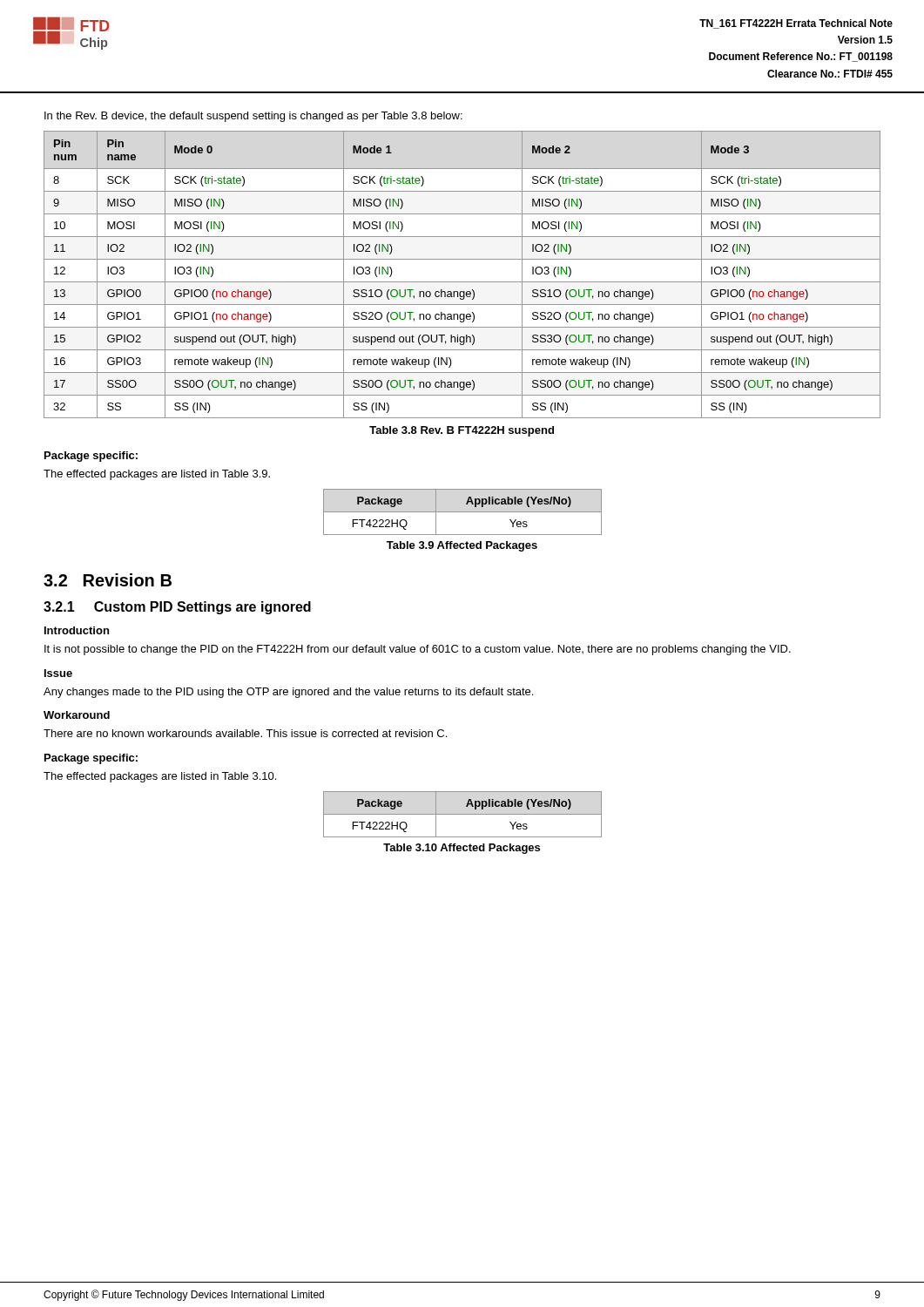
Task: Click on the block starting "Table 3.10 Affected Packages"
Action: click(462, 848)
